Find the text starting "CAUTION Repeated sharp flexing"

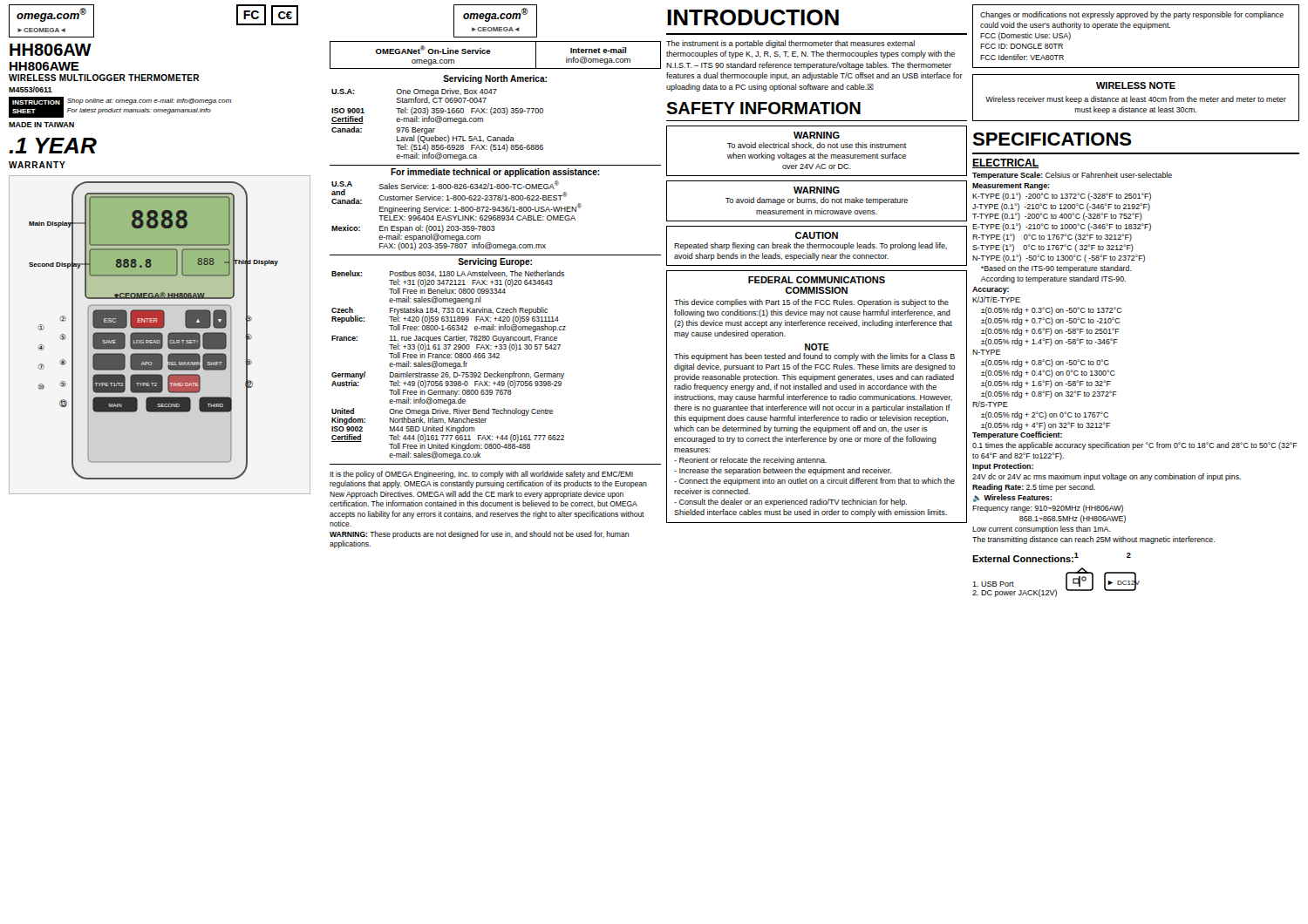pos(817,246)
